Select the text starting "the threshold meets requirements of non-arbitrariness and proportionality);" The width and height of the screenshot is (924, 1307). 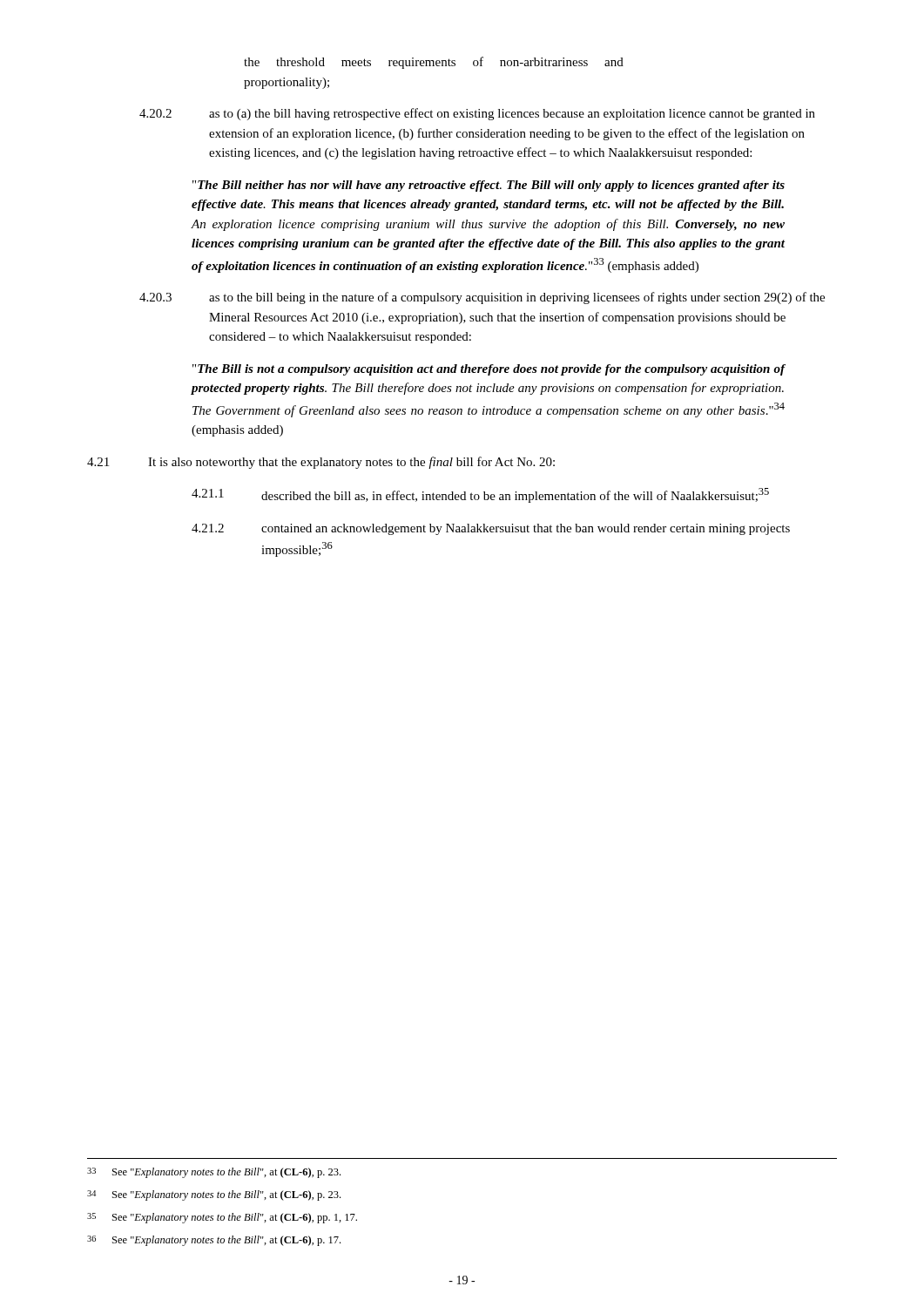click(434, 72)
